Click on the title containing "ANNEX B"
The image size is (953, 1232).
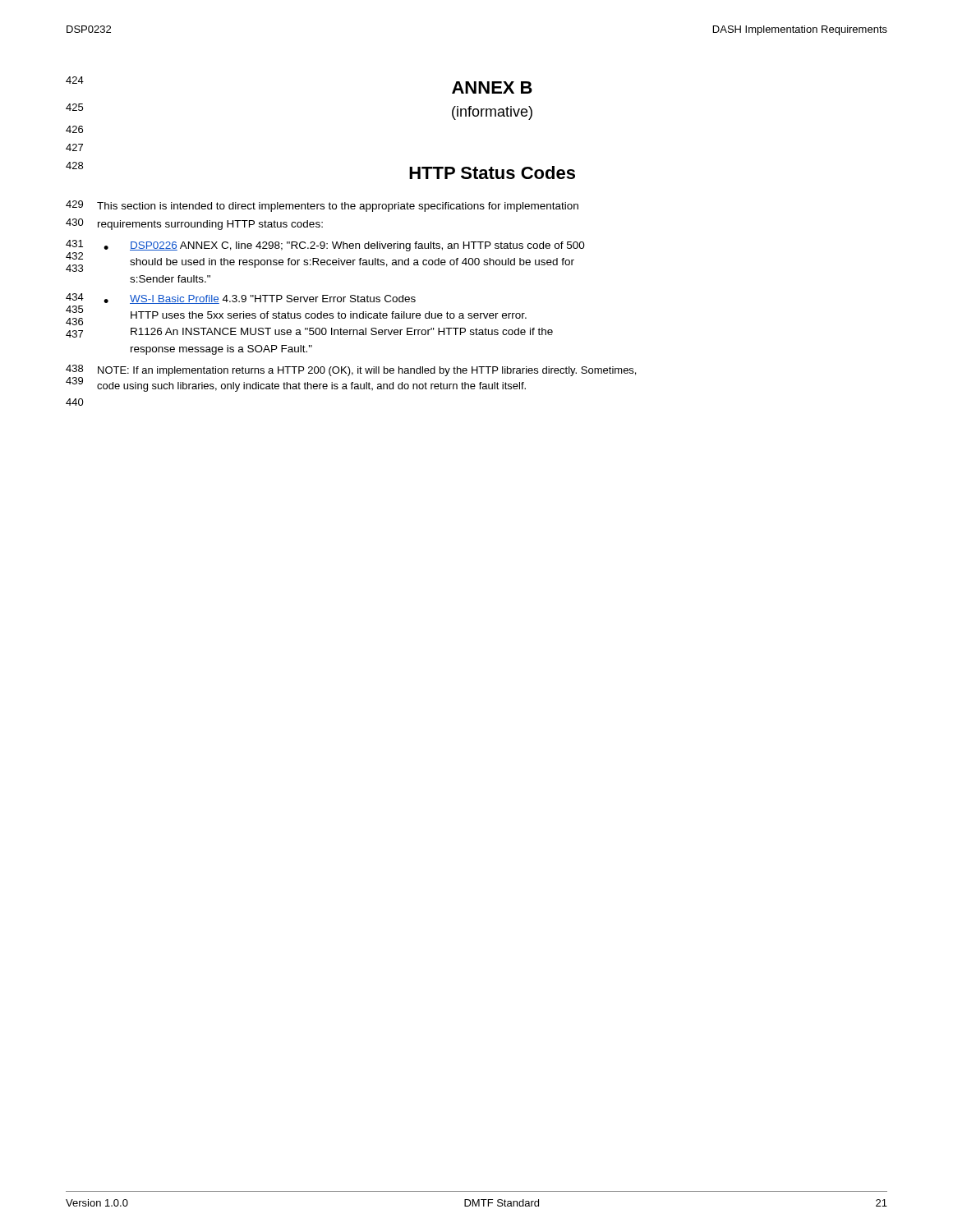(492, 87)
